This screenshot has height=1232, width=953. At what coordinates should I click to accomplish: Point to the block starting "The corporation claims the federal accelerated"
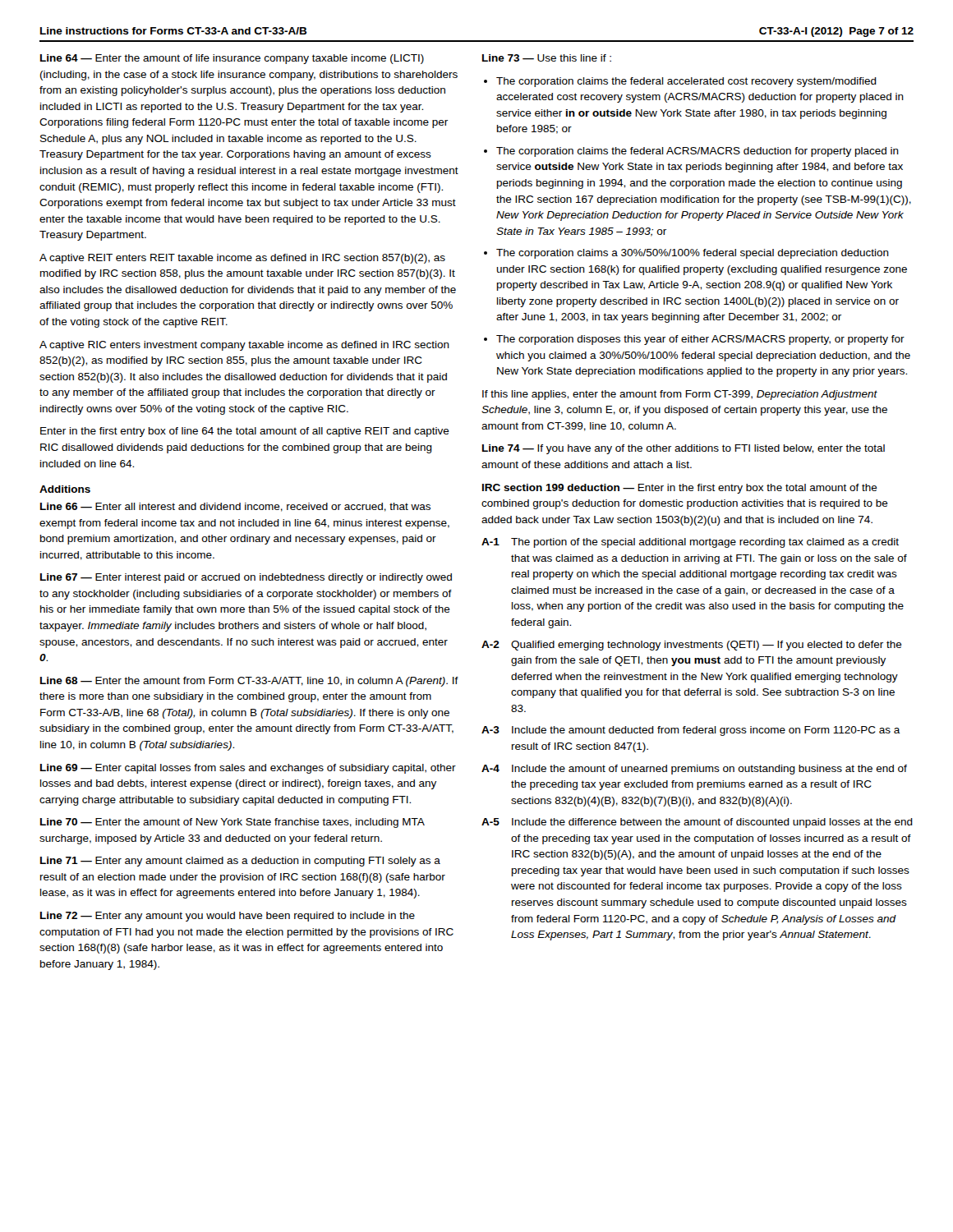[700, 105]
